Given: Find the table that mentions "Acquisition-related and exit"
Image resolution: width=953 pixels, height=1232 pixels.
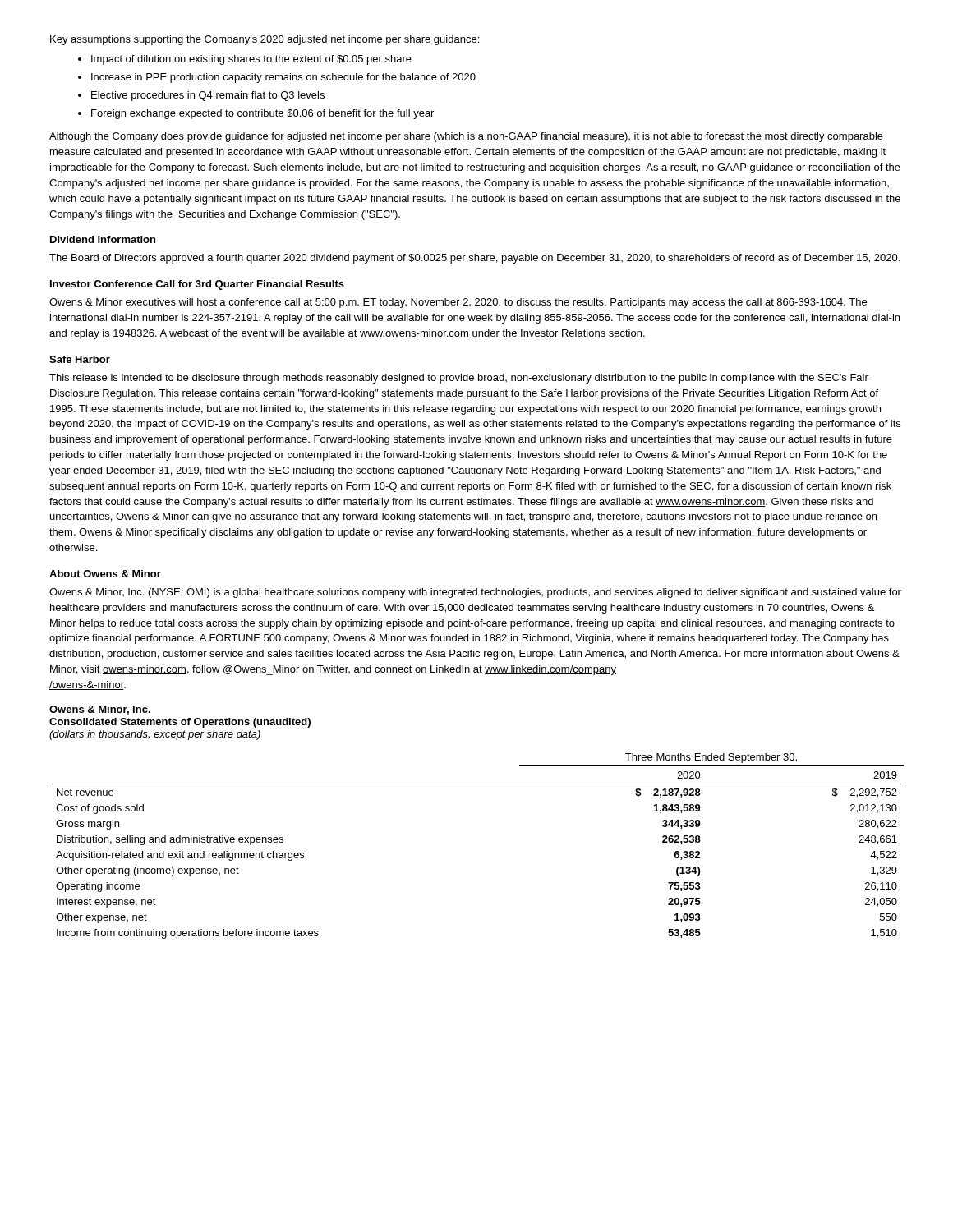Looking at the screenshot, I should pyautogui.click(x=476, y=844).
